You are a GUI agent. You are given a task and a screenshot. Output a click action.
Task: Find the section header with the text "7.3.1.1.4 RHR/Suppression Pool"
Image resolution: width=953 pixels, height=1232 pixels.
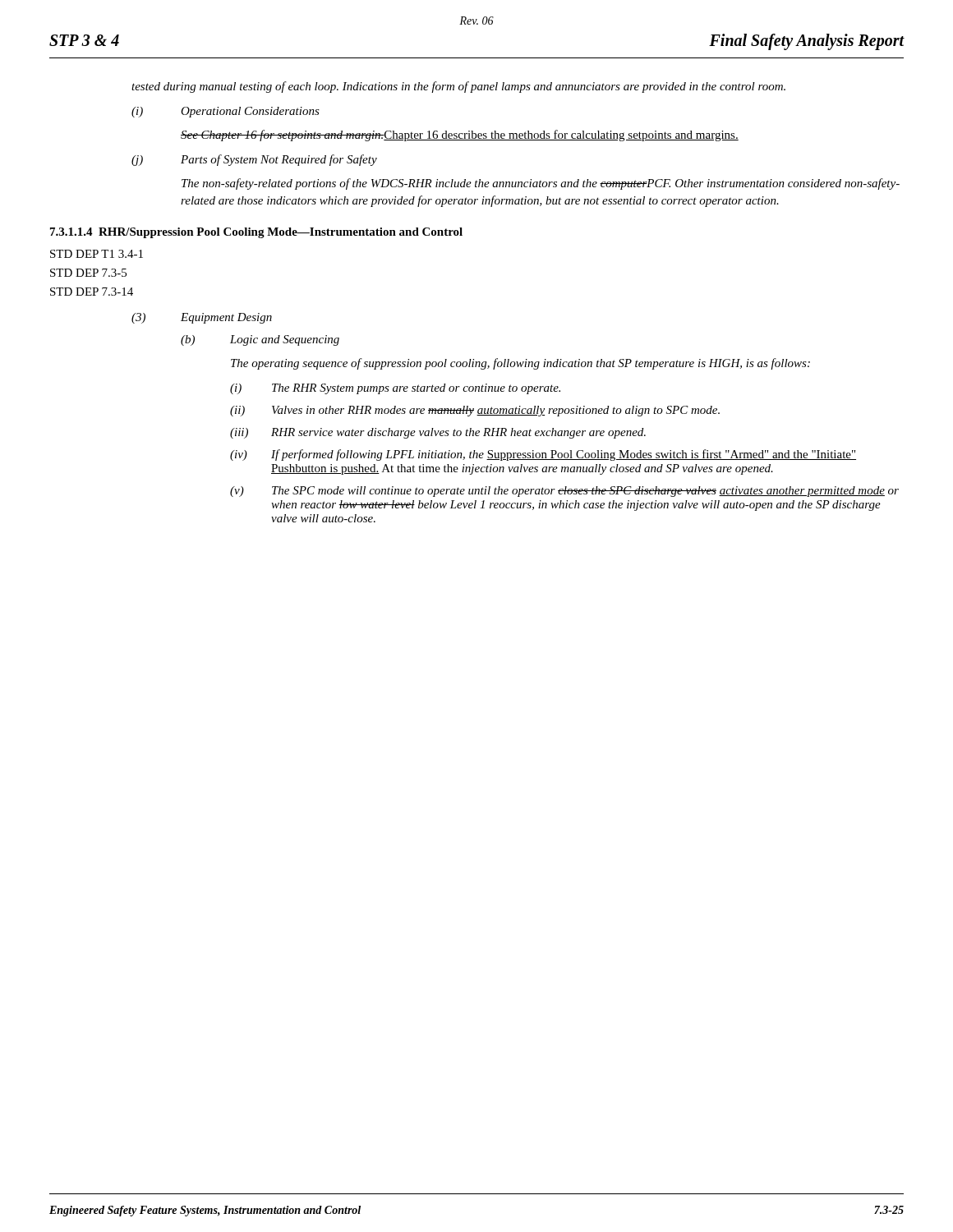(x=256, y=232)
